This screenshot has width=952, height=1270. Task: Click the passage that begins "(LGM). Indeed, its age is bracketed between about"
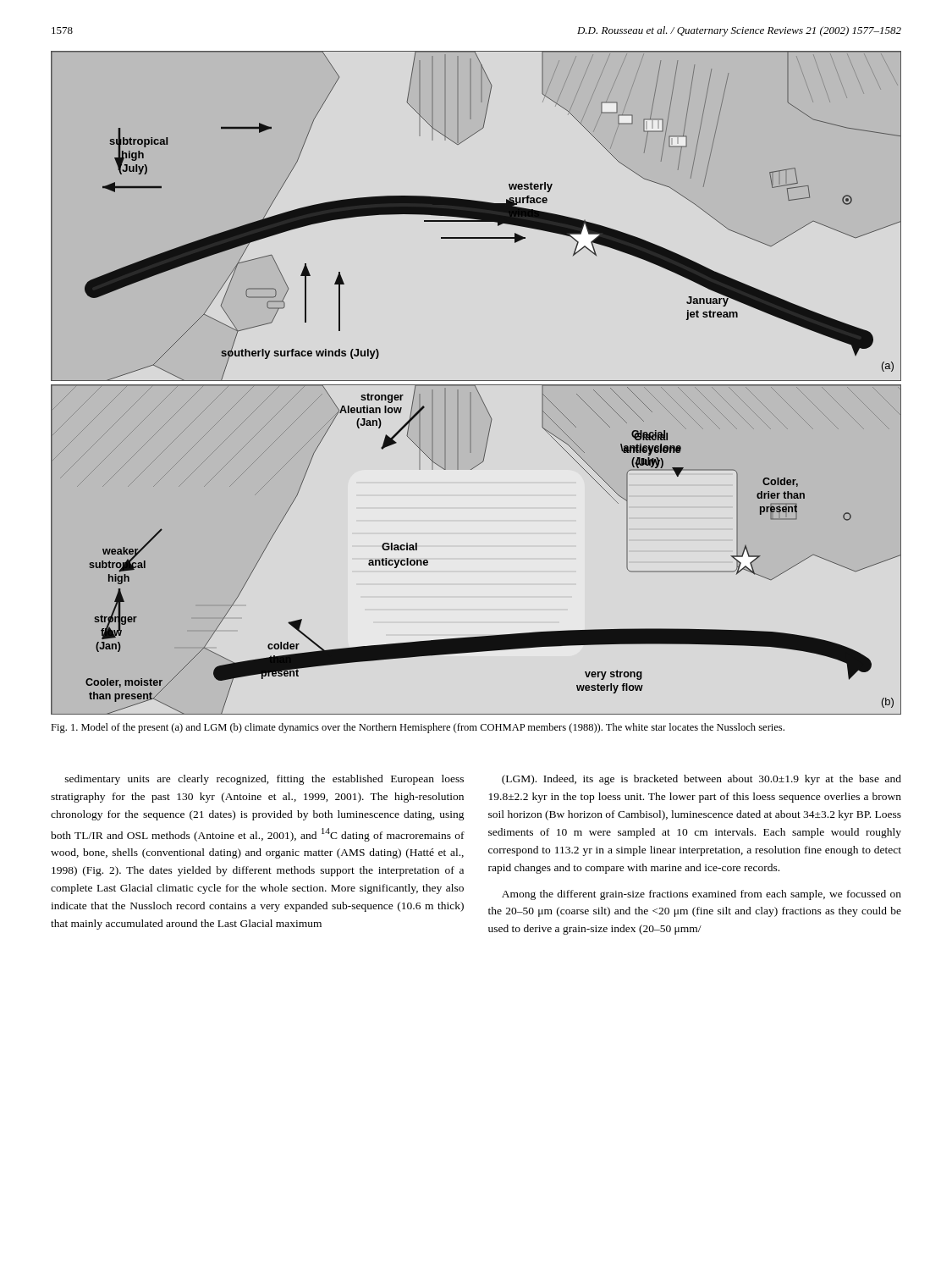[x=695, y=854]
